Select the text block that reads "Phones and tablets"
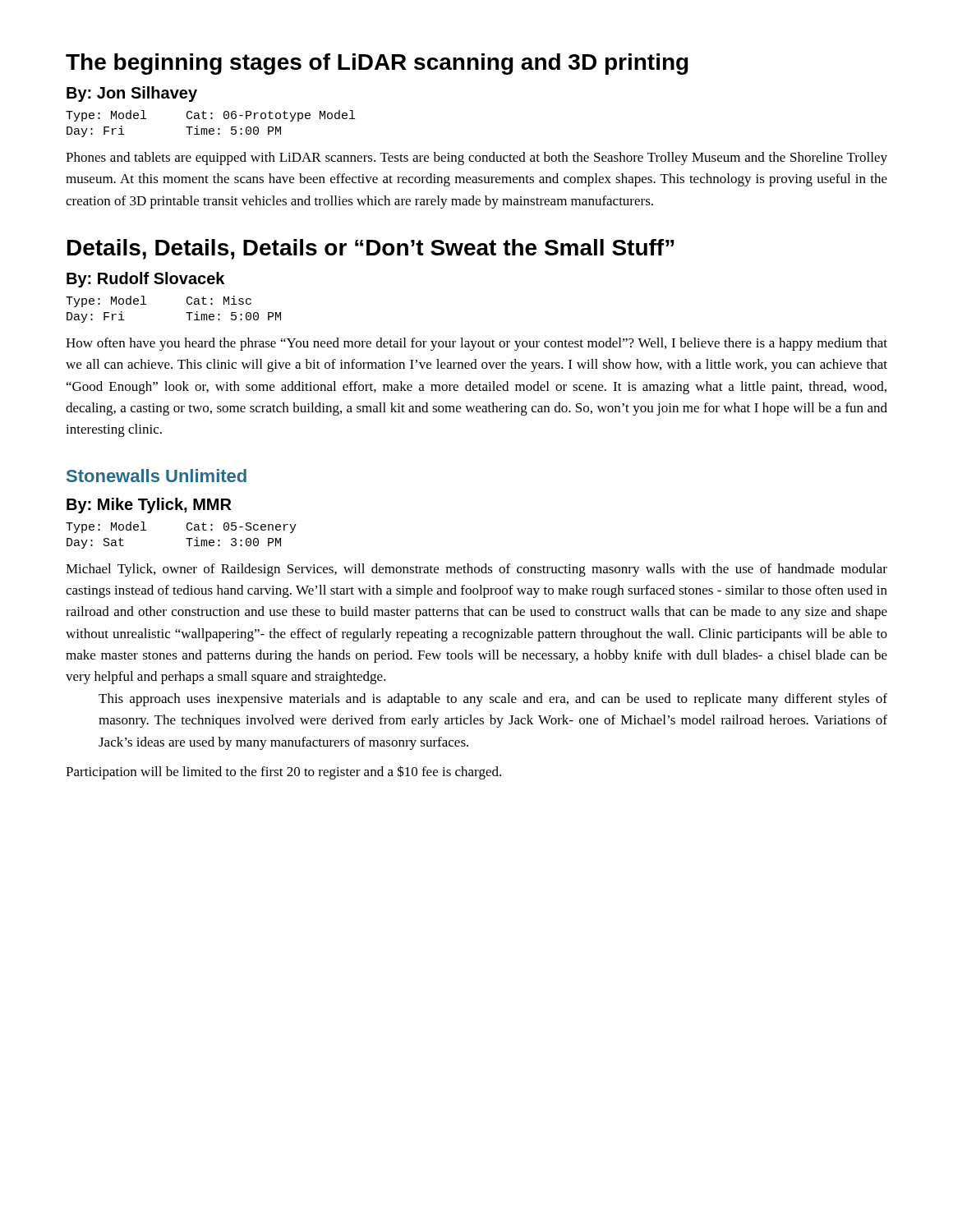 click(x=476, y=179)
